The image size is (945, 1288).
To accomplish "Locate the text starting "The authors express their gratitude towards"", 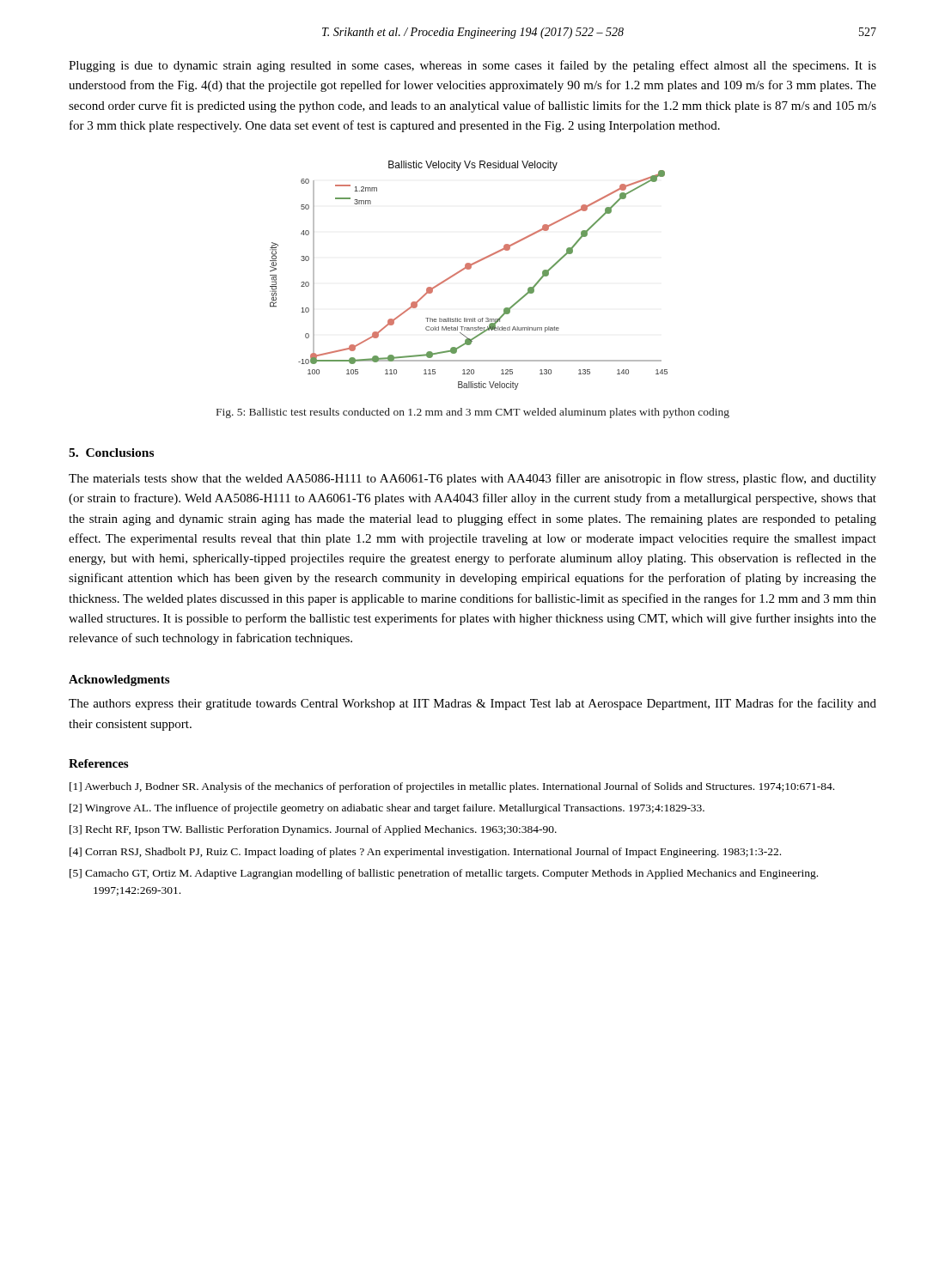I will pyautogui.click(x=472, y=713).
